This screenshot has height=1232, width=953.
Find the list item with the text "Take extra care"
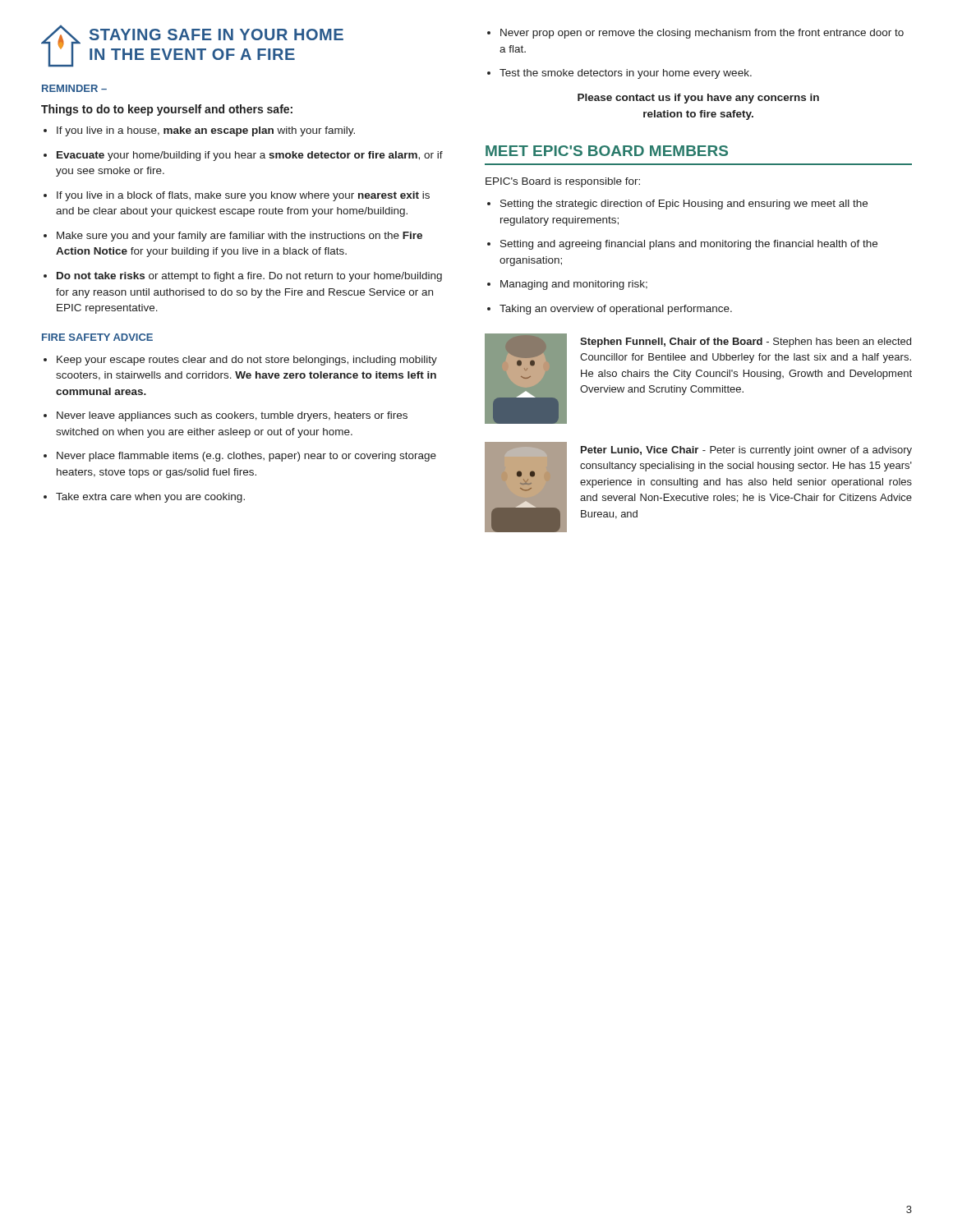[250, 496]
